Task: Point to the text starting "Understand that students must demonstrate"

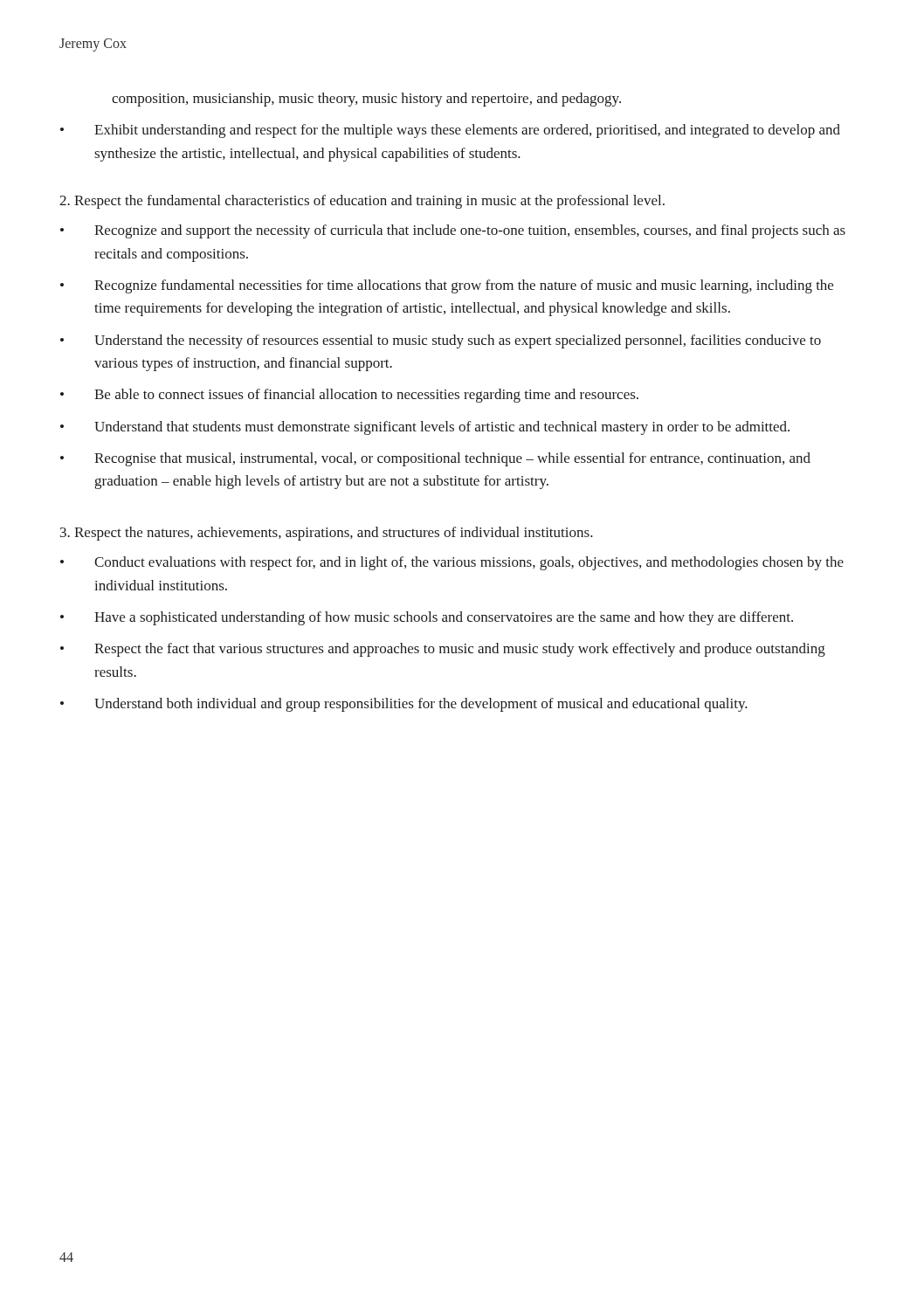Action: (x=457, y=427)
